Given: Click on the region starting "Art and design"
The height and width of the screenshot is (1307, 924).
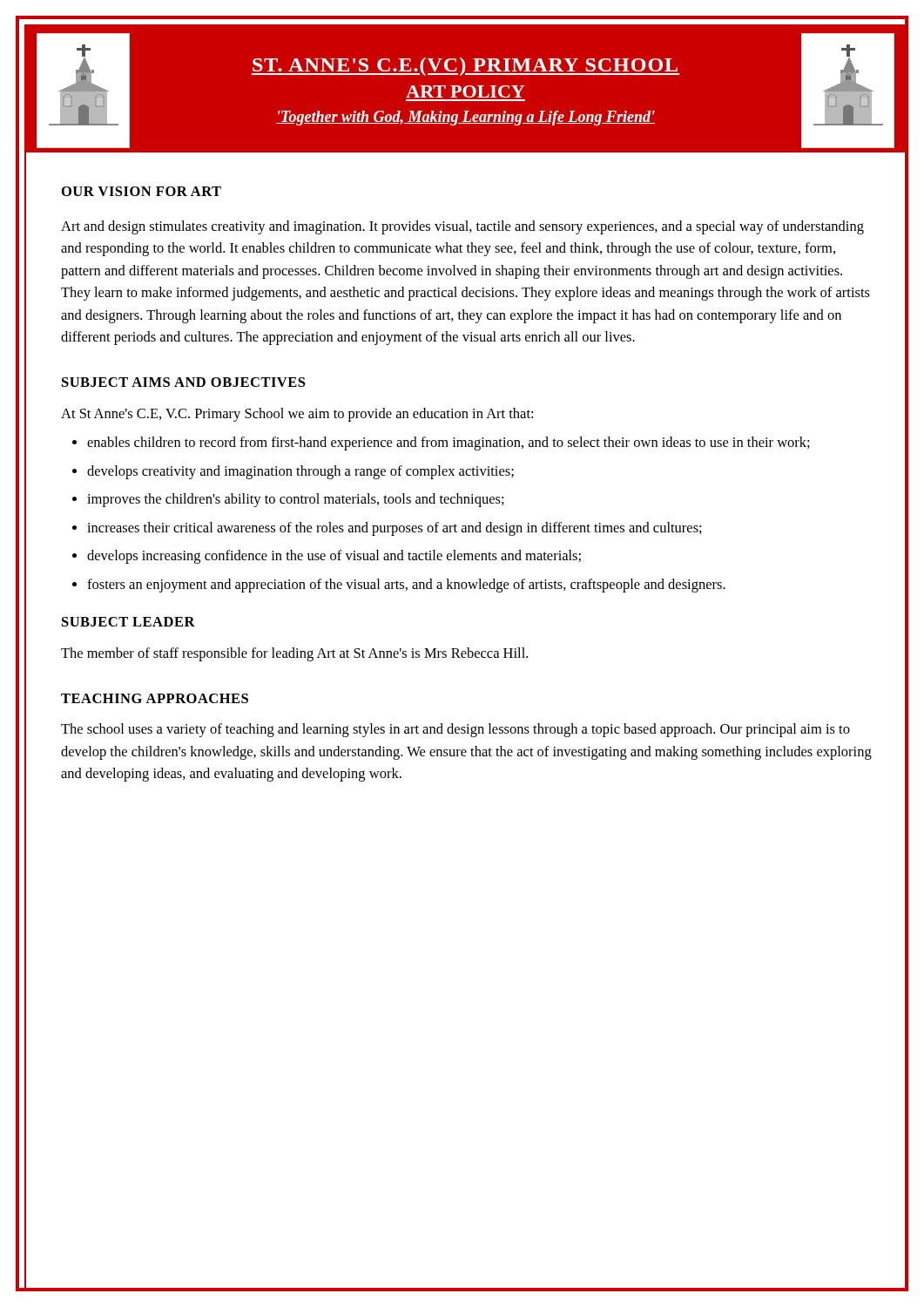Looking at the screenshot, I should 465,281.
